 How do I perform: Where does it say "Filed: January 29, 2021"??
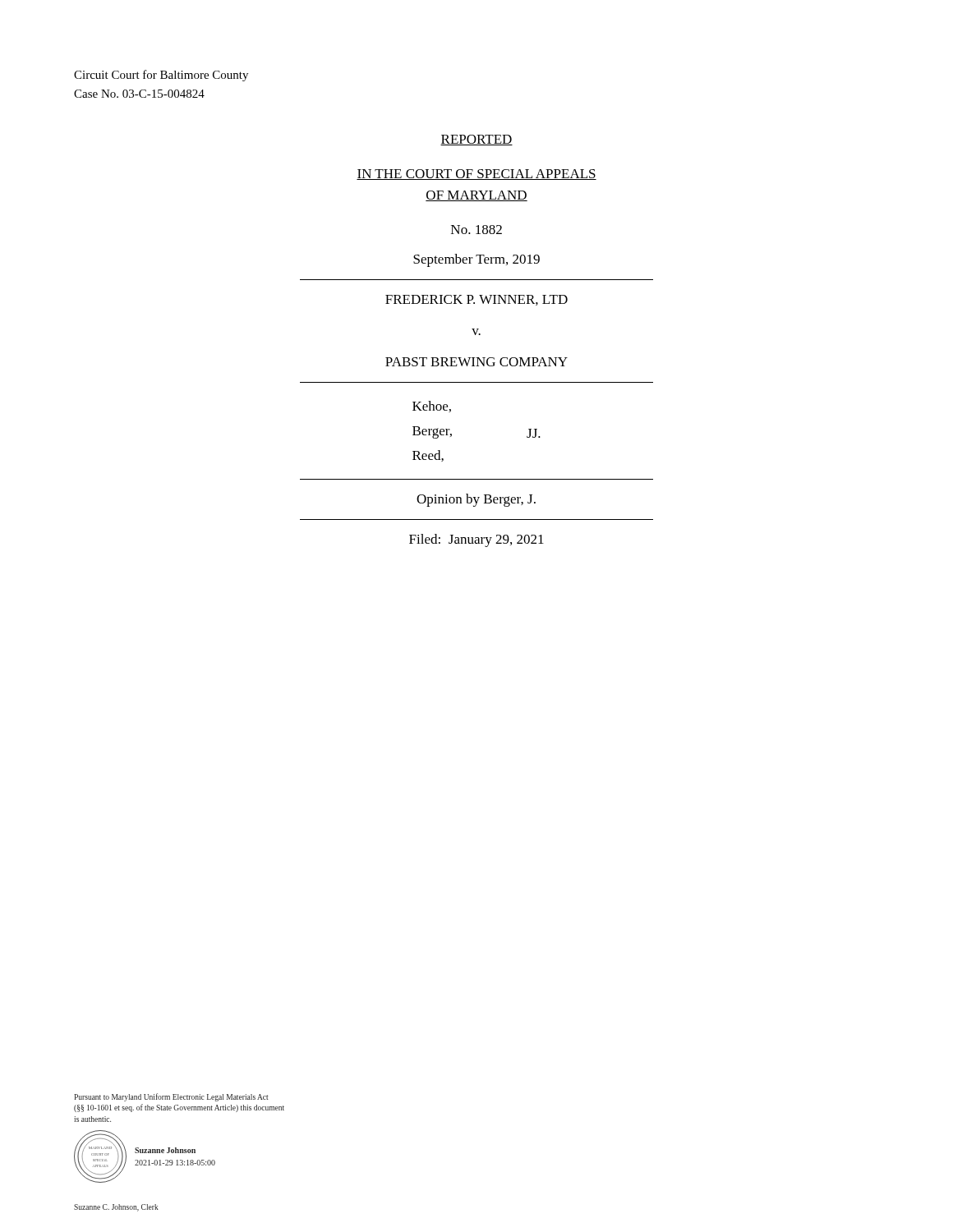pyautogui.click(x=476, y=539)
